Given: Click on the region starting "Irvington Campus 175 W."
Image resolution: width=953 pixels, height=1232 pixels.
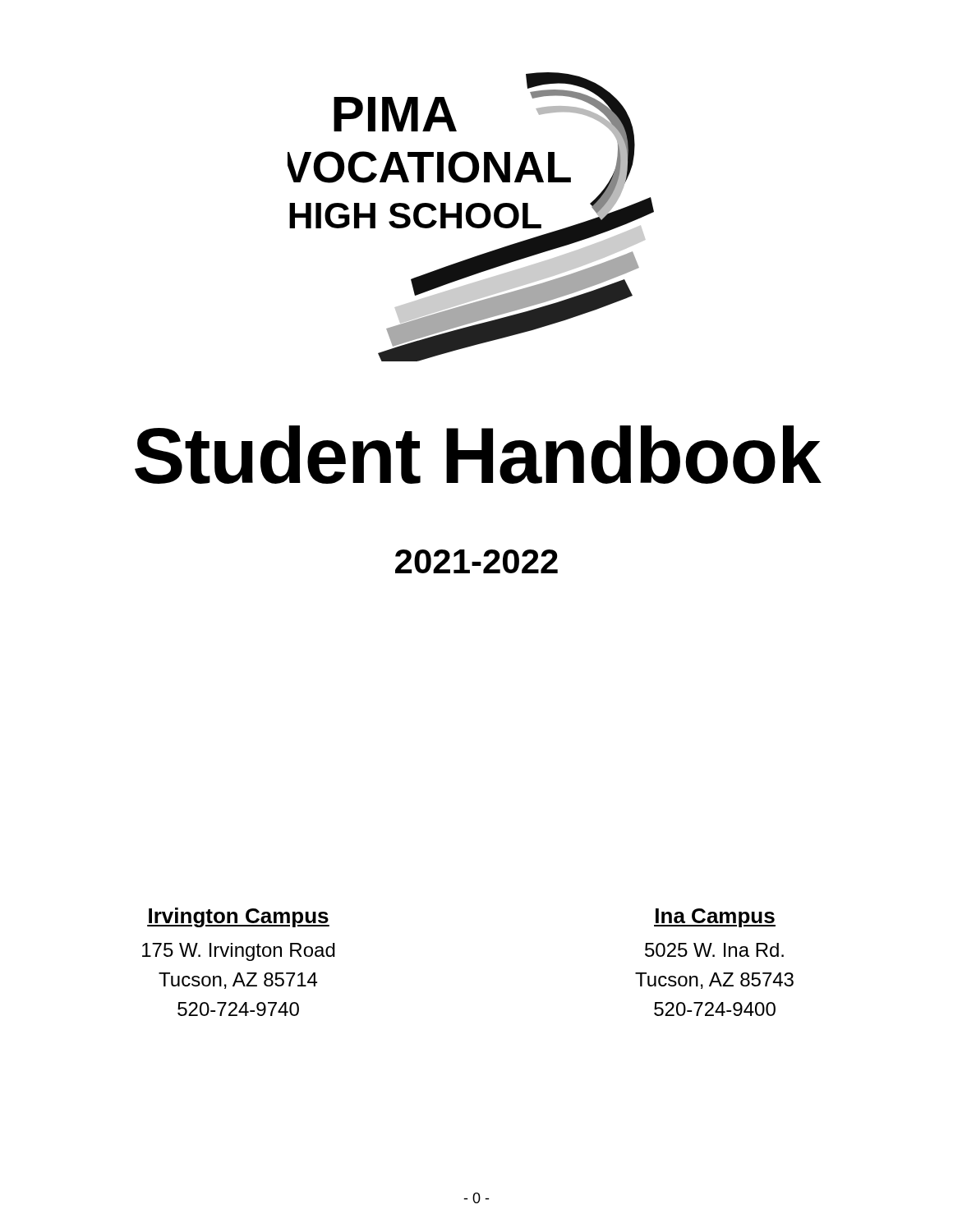Looking at the screenshot, I should click(238, 964).
